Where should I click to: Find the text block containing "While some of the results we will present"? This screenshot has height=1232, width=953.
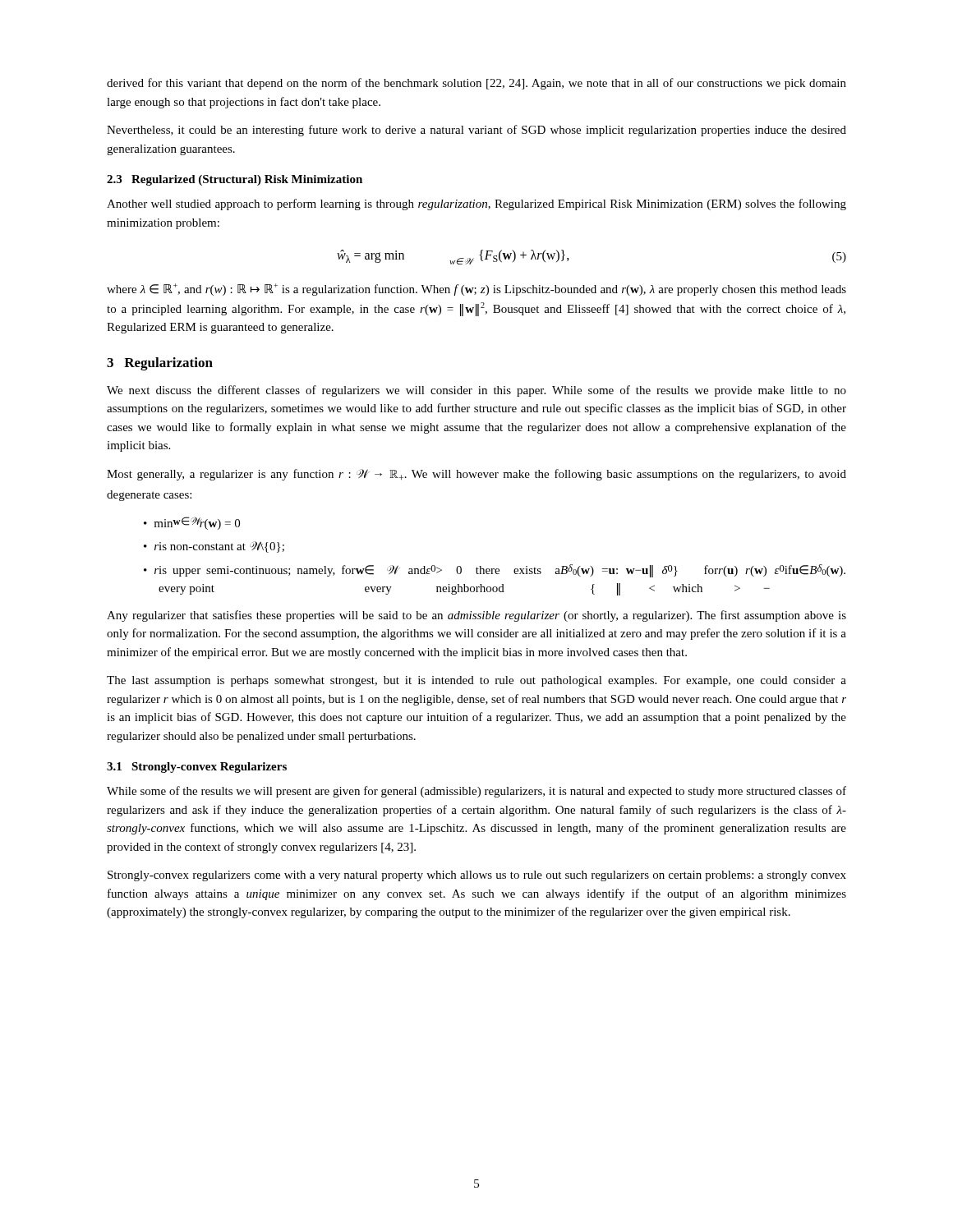476,819
